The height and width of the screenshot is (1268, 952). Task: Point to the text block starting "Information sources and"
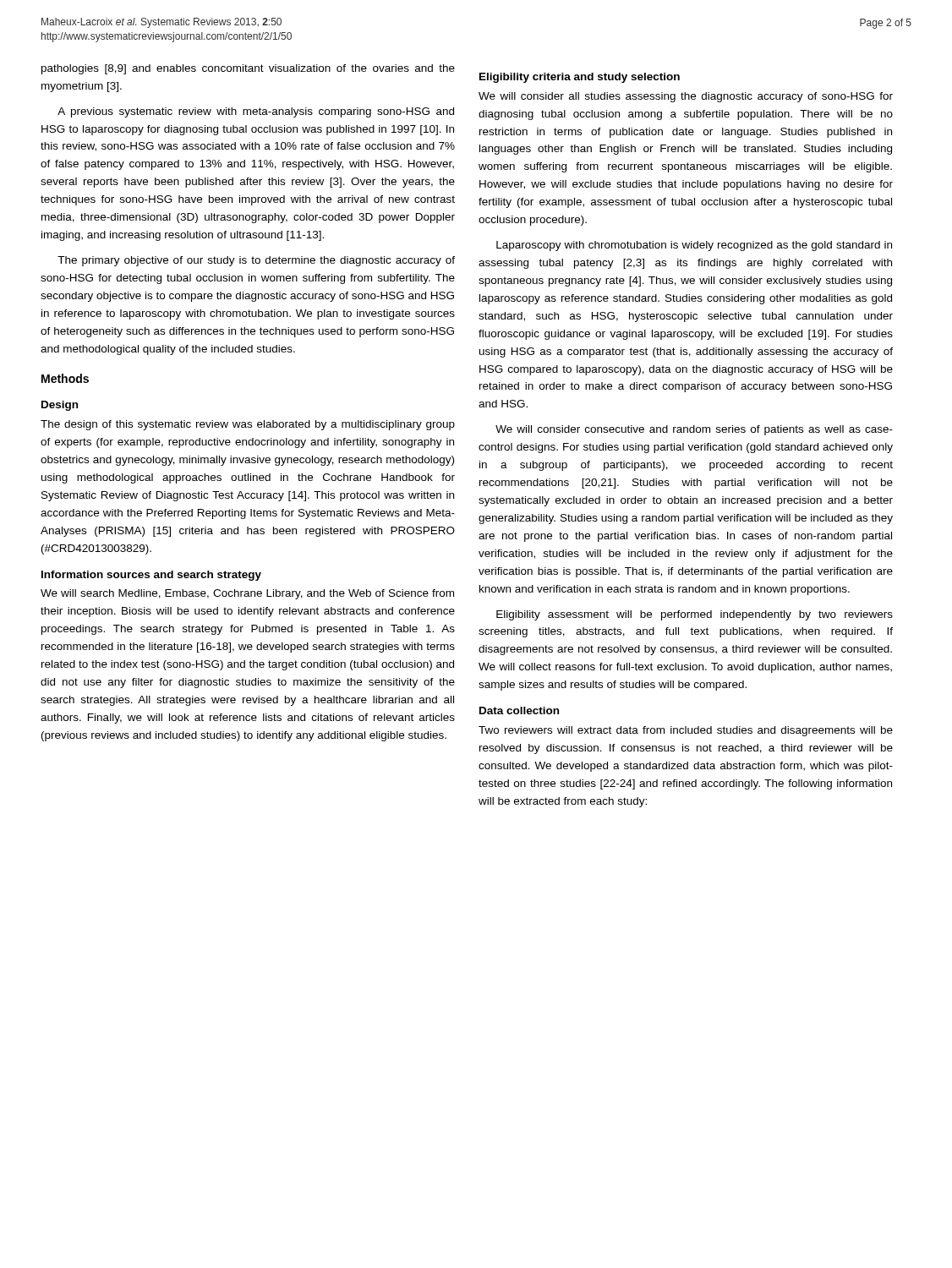coord(151,574)
